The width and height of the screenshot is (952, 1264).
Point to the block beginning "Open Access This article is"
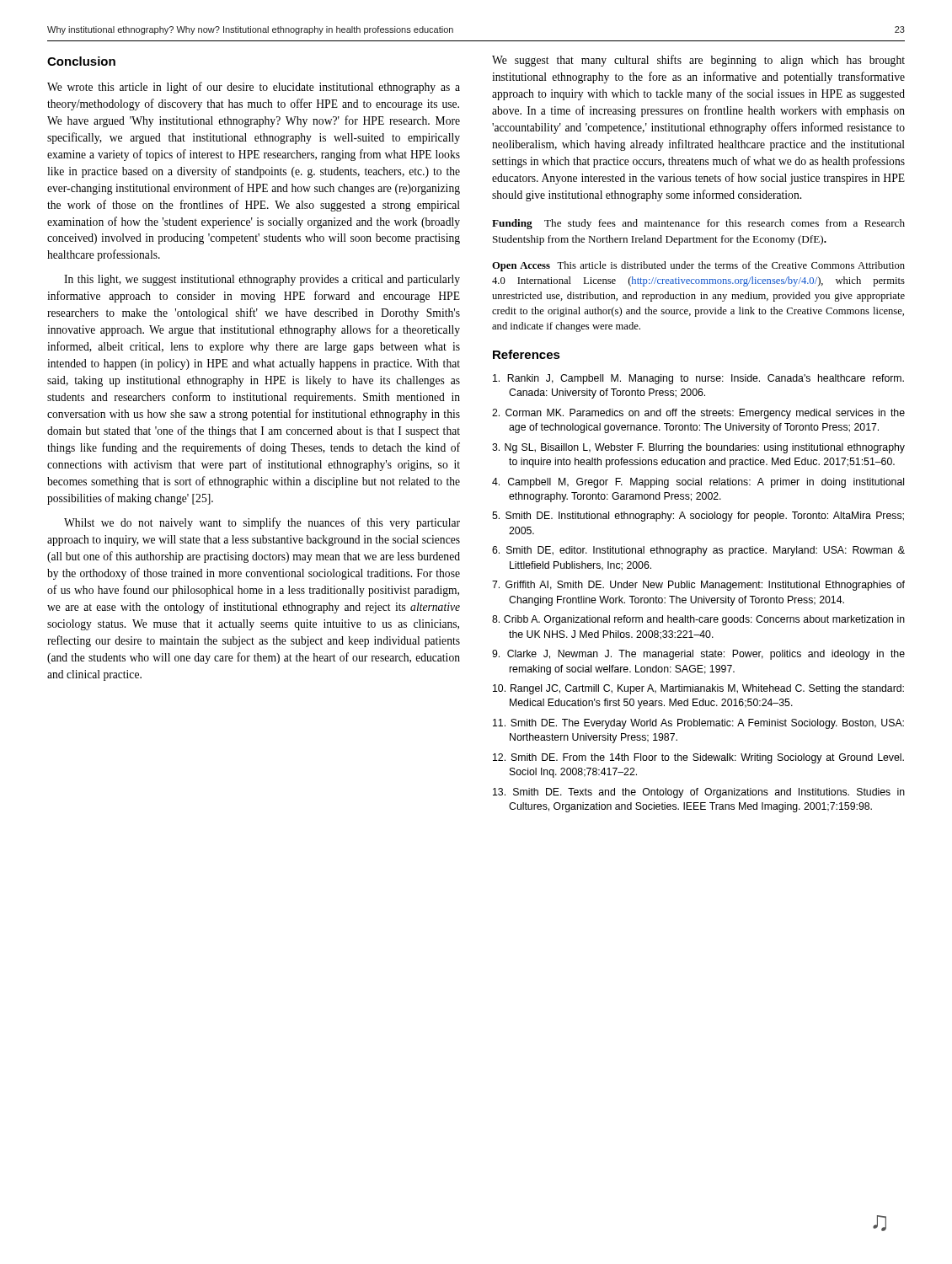(x=698, y=296)
